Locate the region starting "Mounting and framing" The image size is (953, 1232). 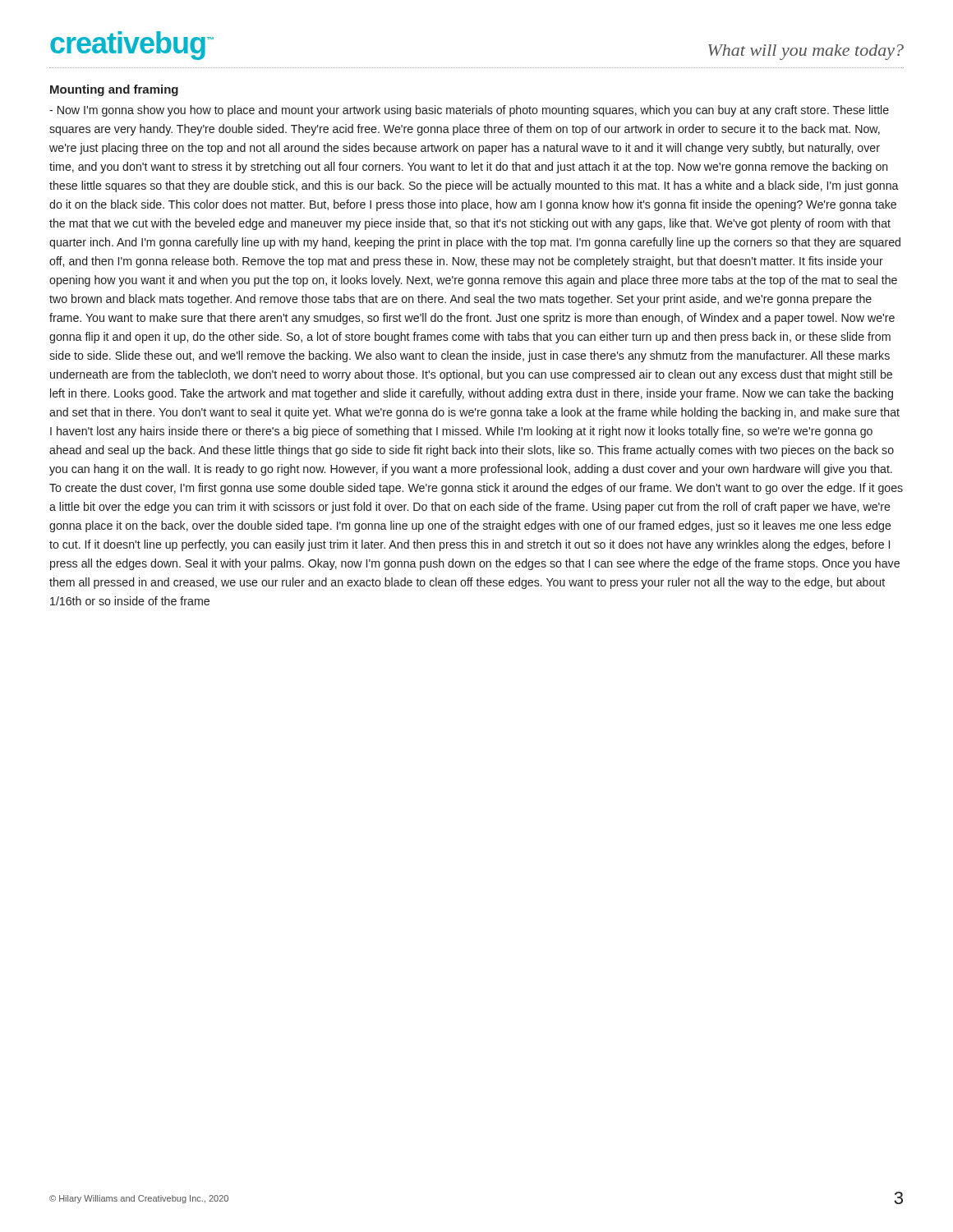click(114, 89)
